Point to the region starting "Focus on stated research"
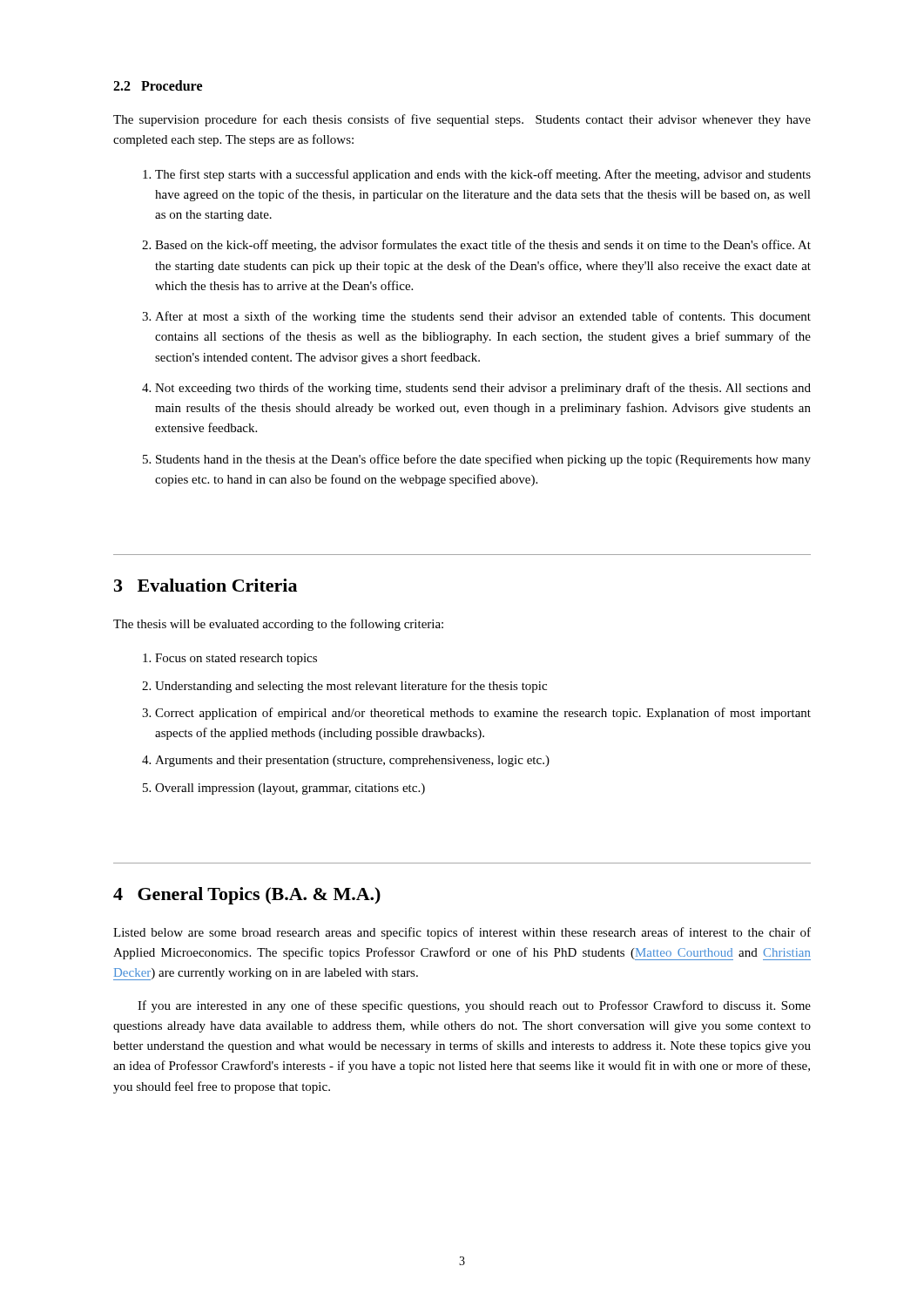 pos(236,658)
